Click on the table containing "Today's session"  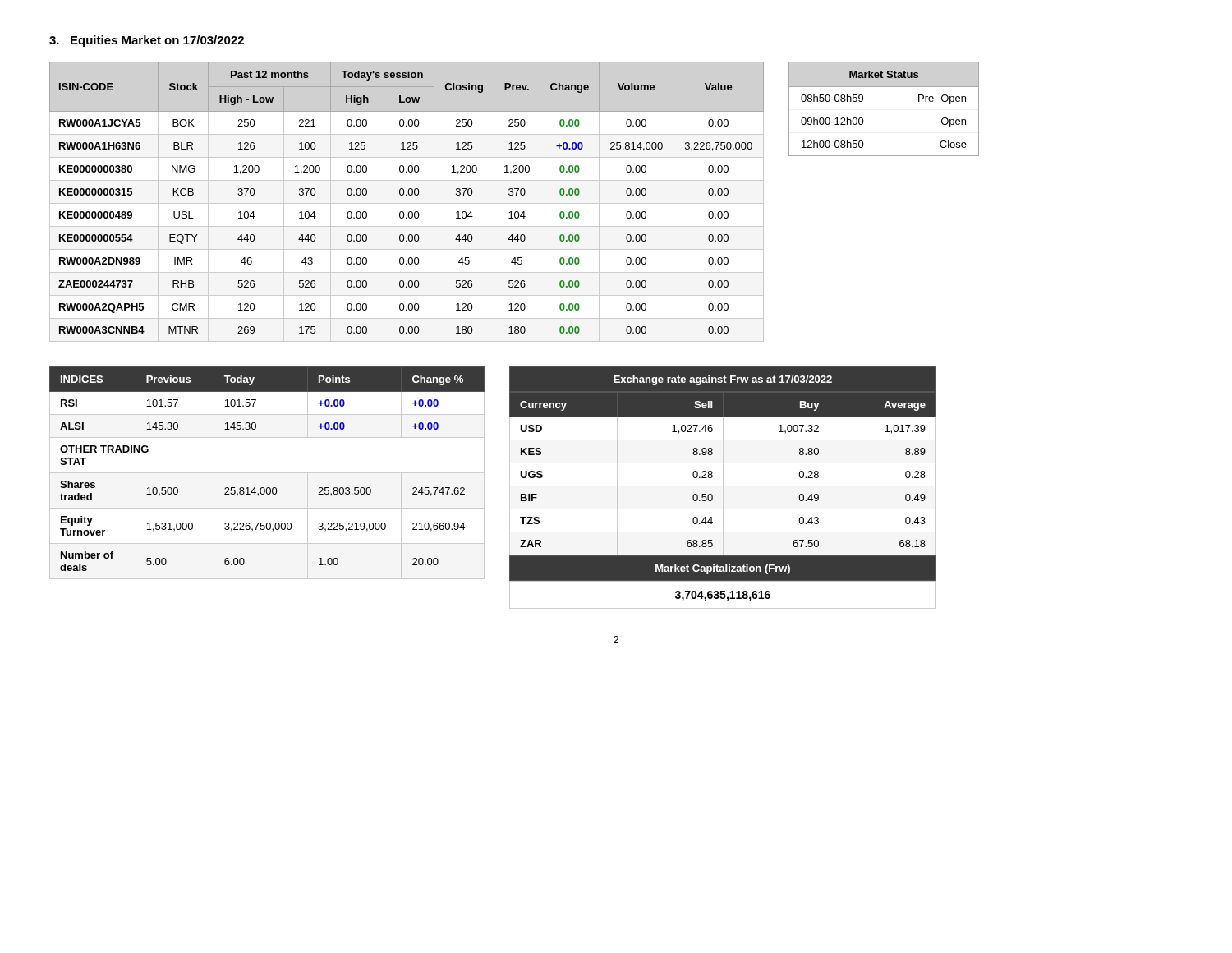click(407, 202)
